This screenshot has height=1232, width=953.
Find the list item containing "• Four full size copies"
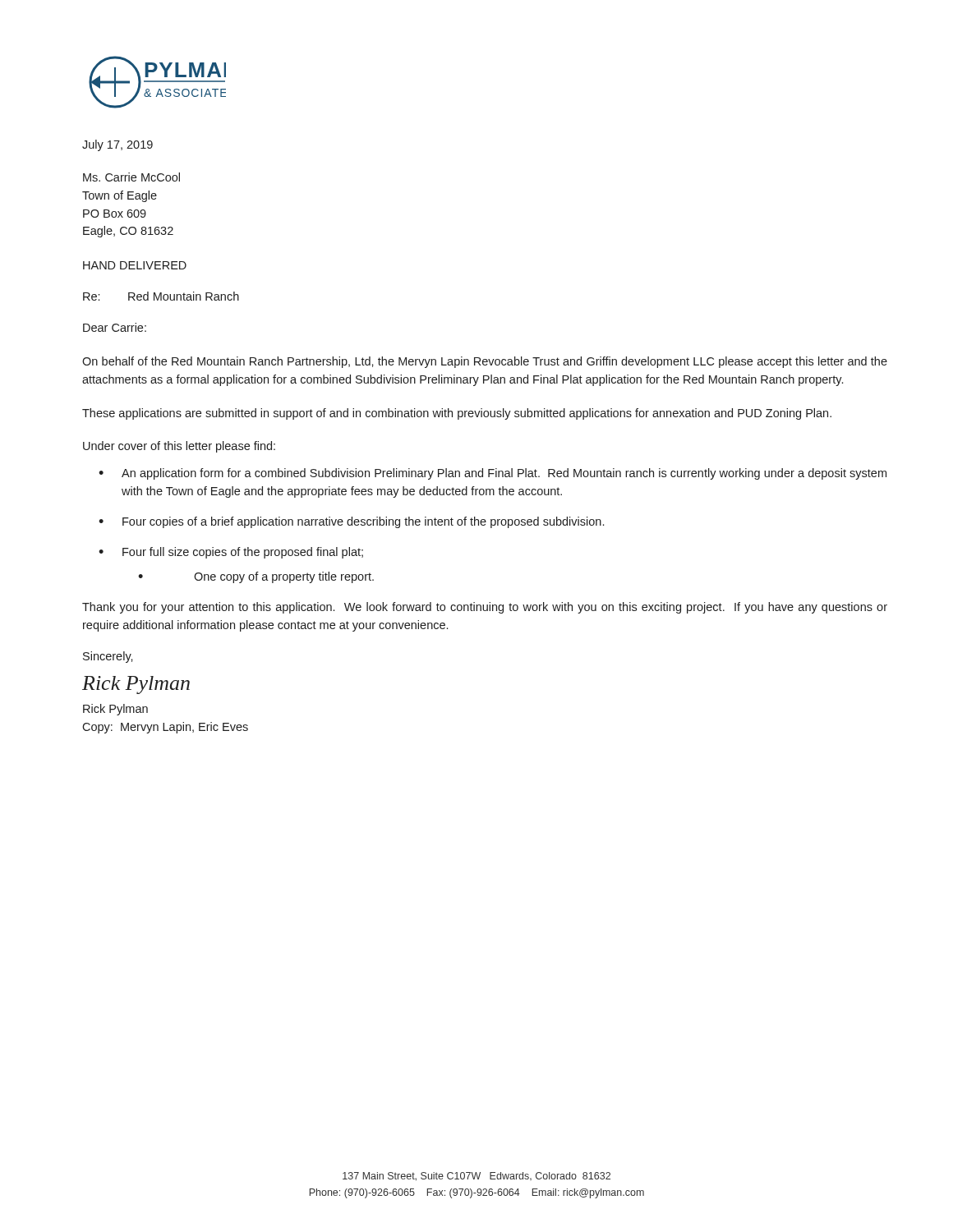pos(231,553)
